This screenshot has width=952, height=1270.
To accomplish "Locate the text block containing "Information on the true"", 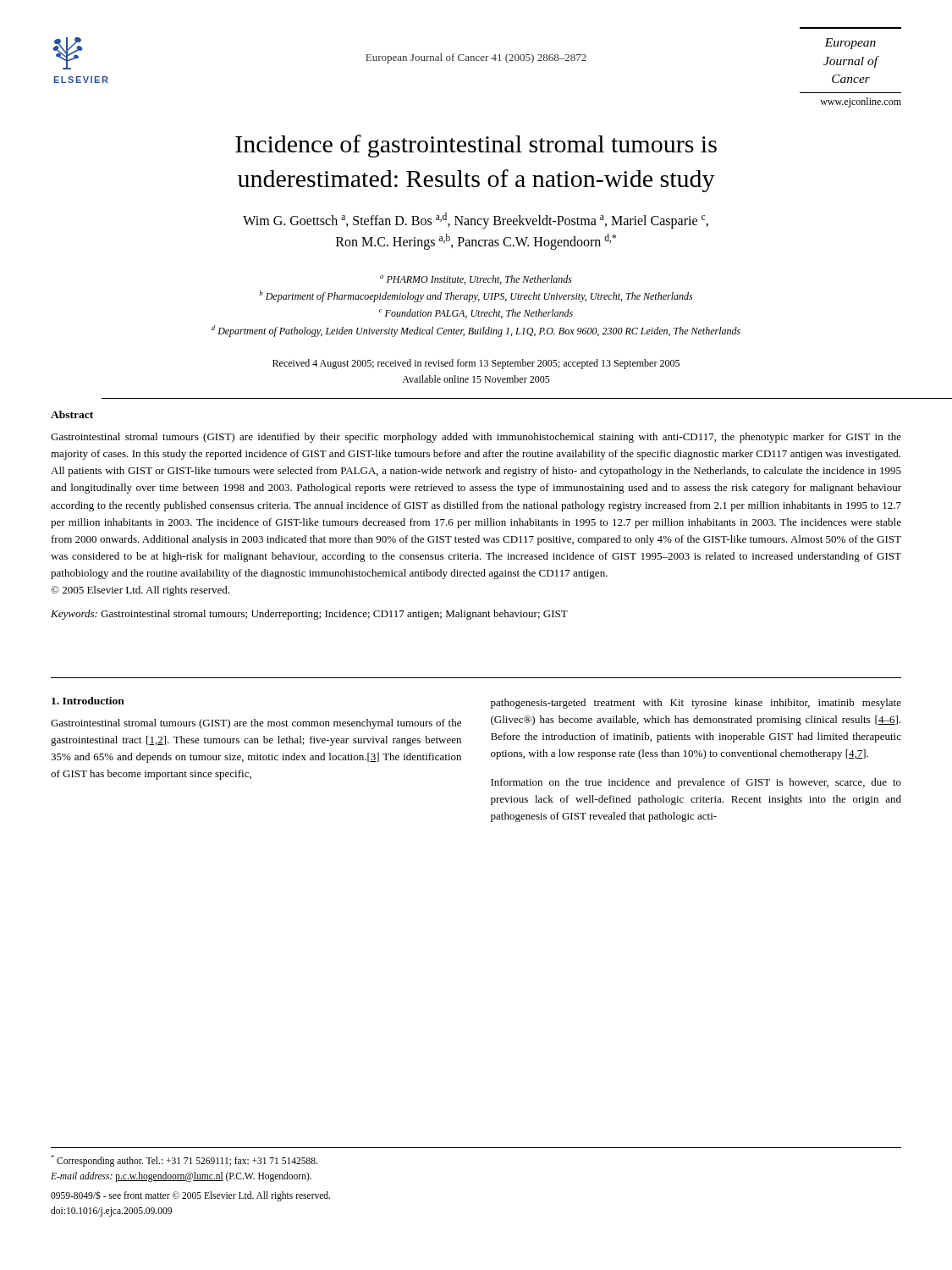I will point(696,799).
